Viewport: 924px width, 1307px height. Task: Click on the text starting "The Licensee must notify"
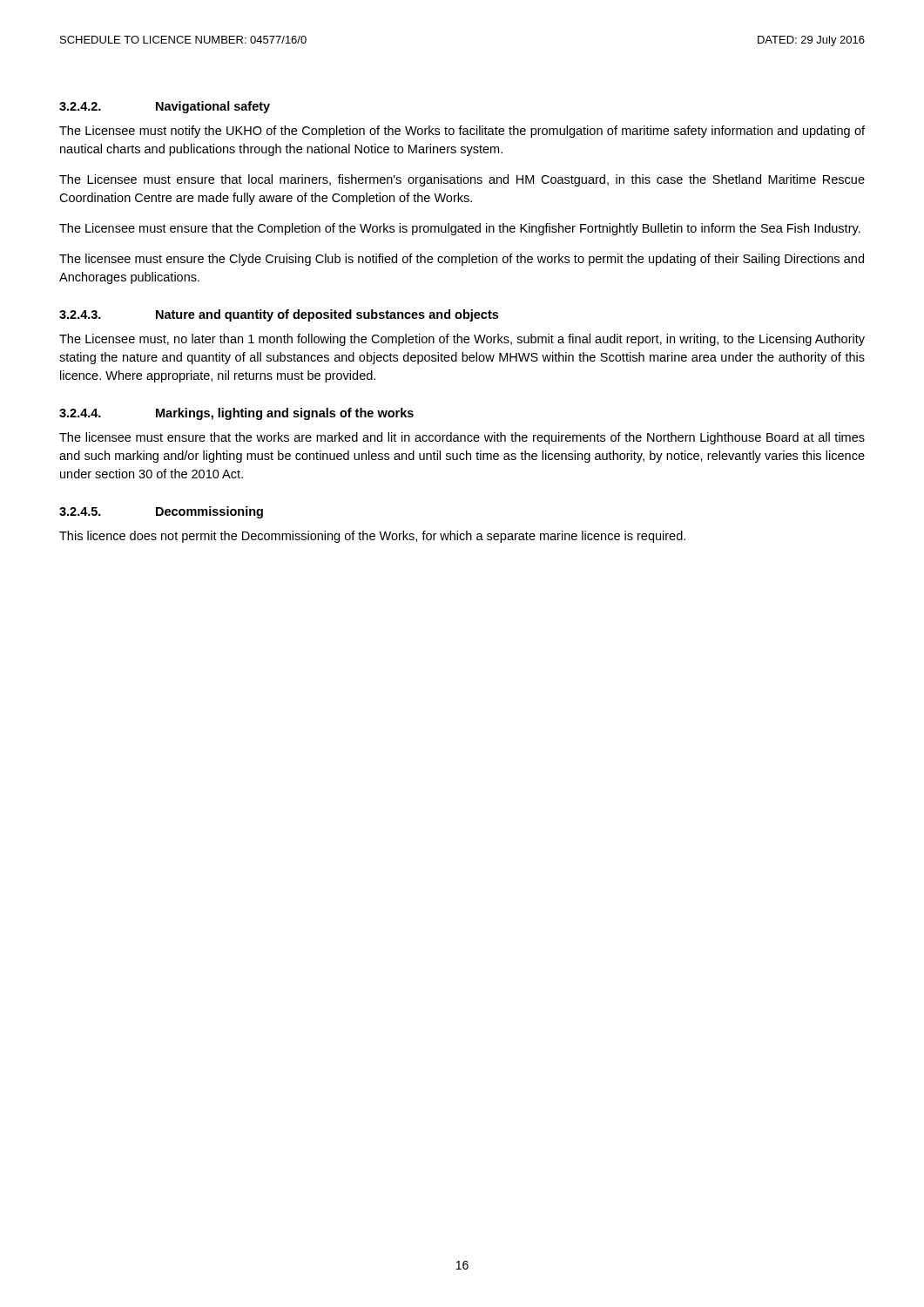click(462, 140)
